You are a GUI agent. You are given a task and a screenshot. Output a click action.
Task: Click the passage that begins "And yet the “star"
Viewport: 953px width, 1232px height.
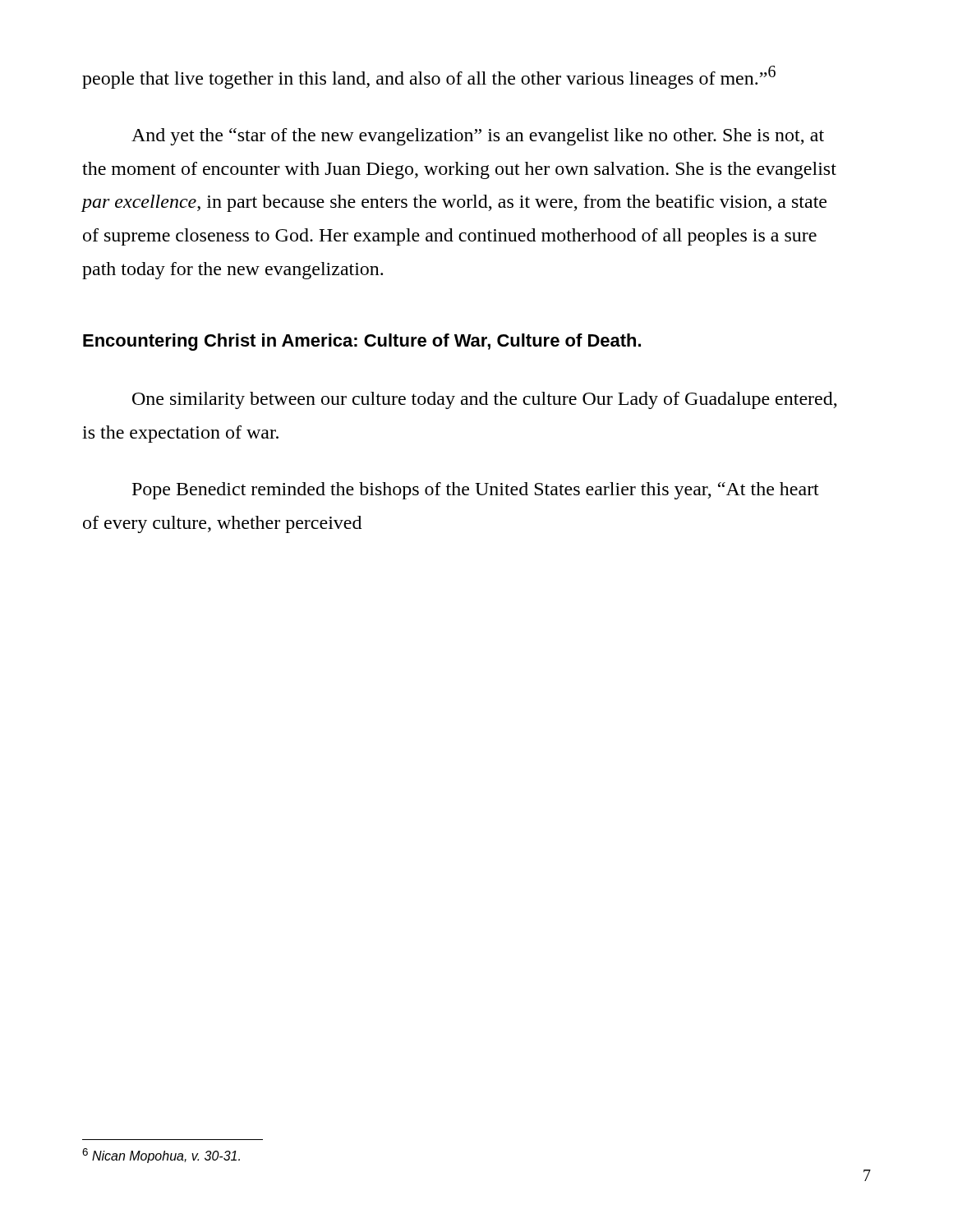point(460,202)
